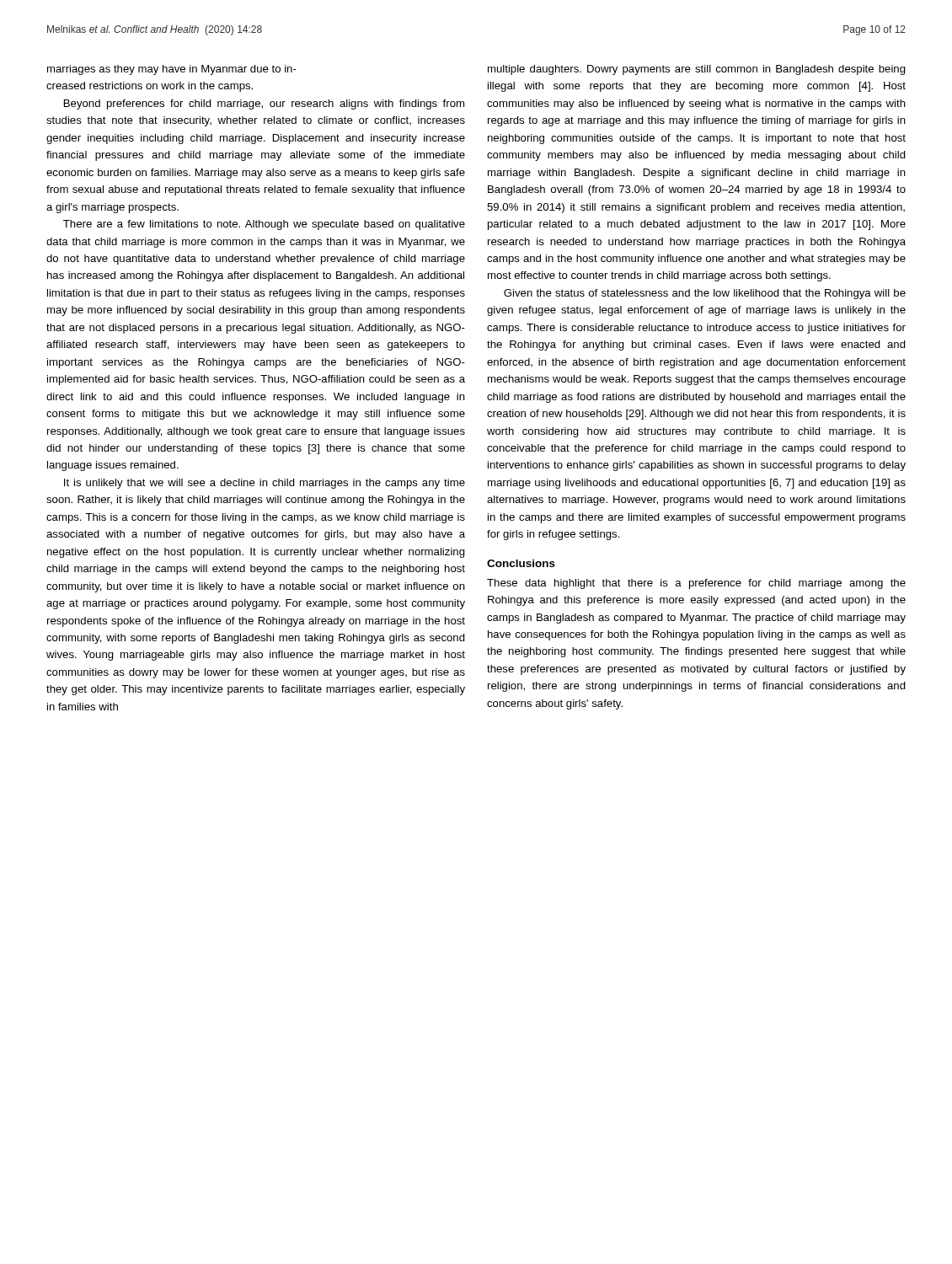Image resolution: width=952 pixels, height=1264 pixels.
Task: Find the text block containing "marriages as they may have in Myanmar due"
Action: (x=256, y=388)
